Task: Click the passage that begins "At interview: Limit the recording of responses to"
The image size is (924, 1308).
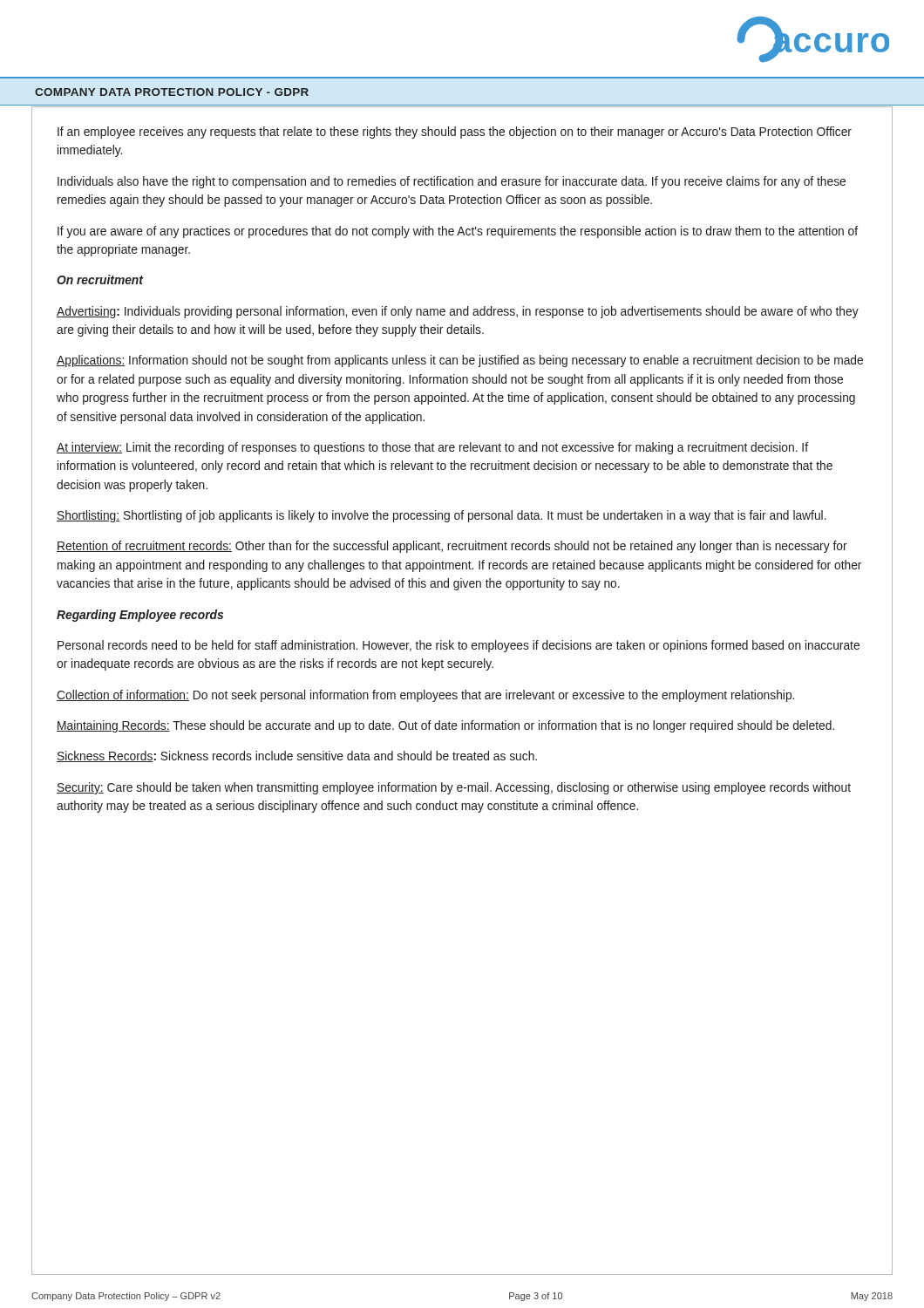Action: (x=462, y=466)
